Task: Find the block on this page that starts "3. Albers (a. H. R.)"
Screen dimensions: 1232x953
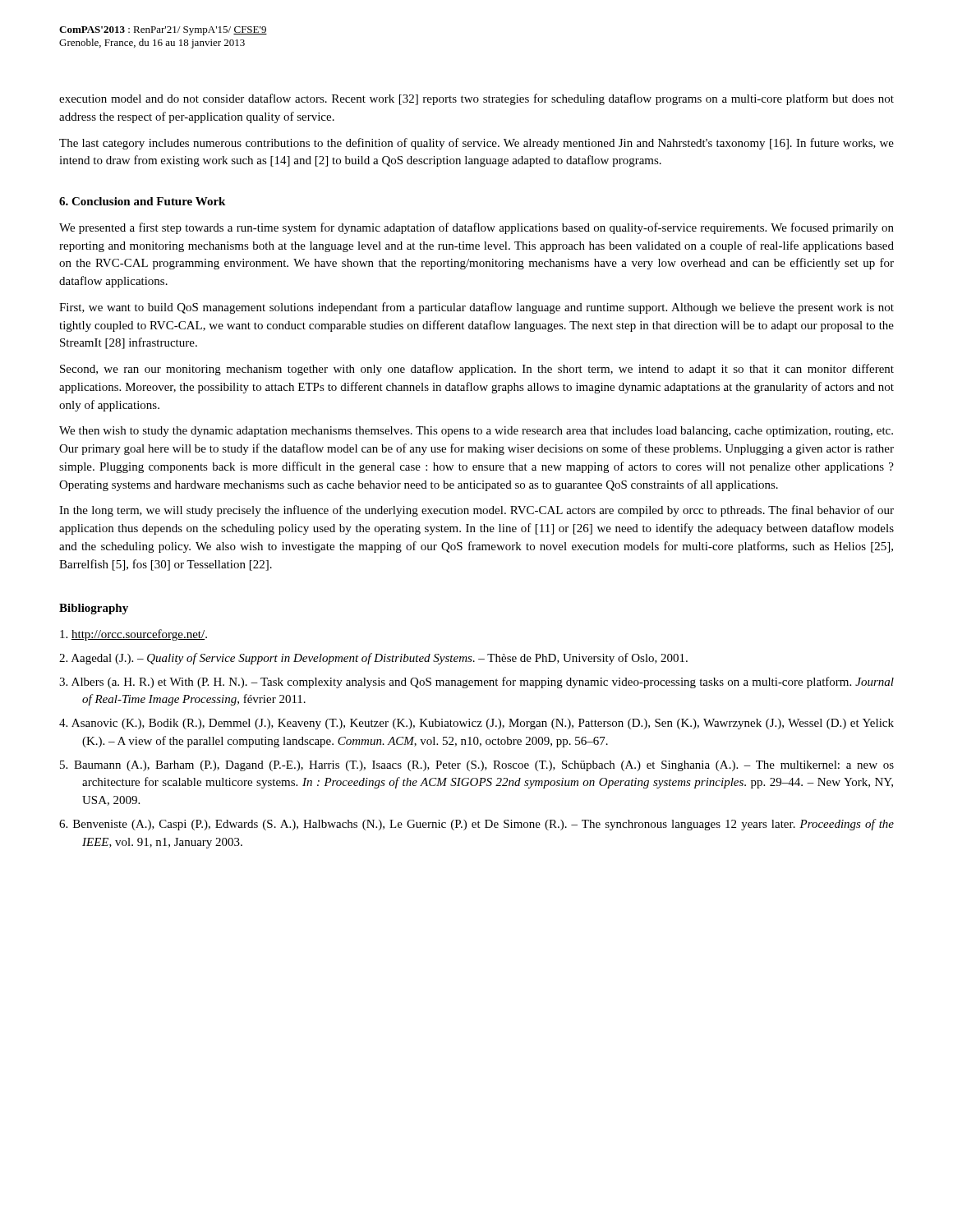Action: pyautogui.click(x=476, y=691)
